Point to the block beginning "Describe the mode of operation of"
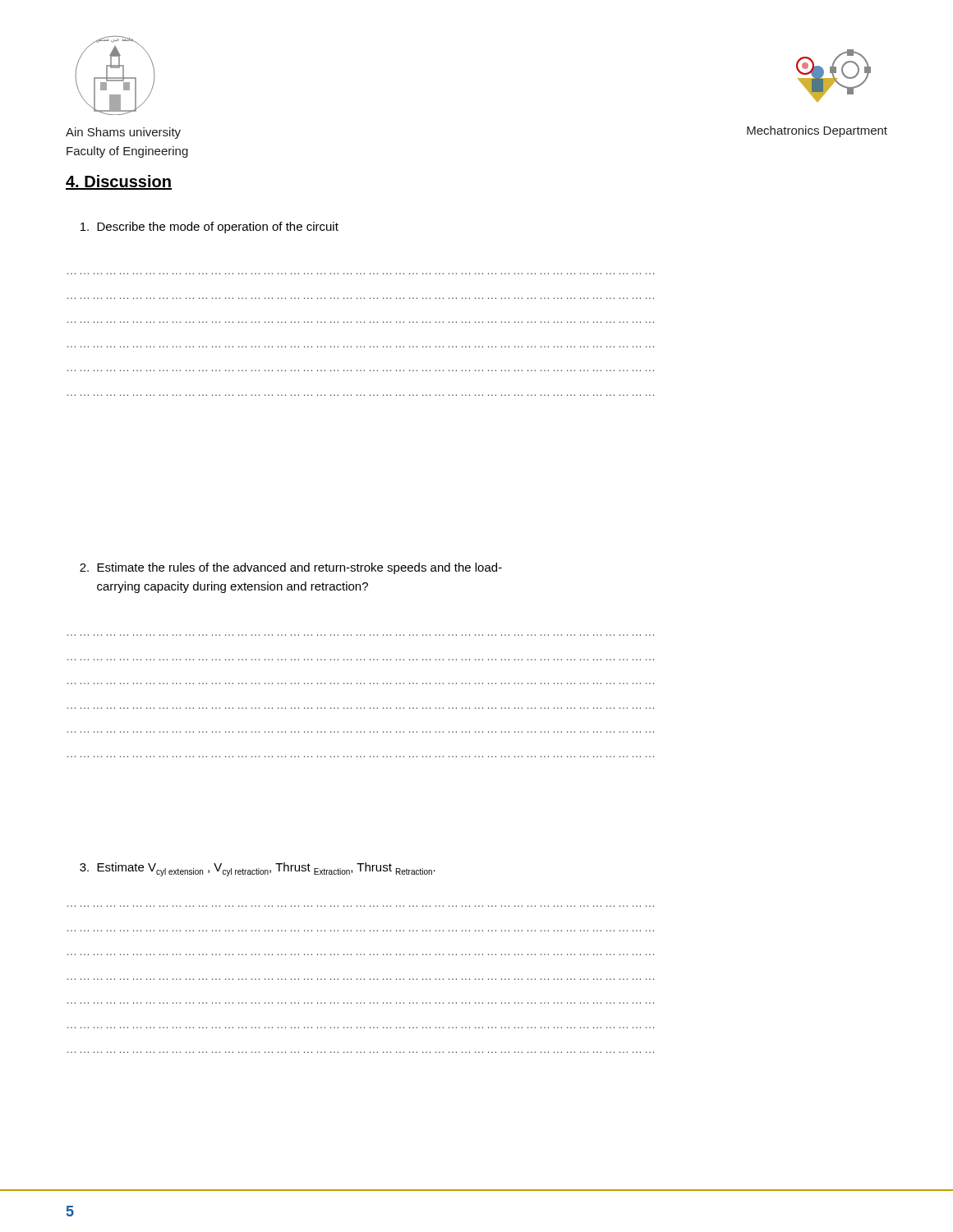This screenshot has height=1232, width=953. (202, 226)
